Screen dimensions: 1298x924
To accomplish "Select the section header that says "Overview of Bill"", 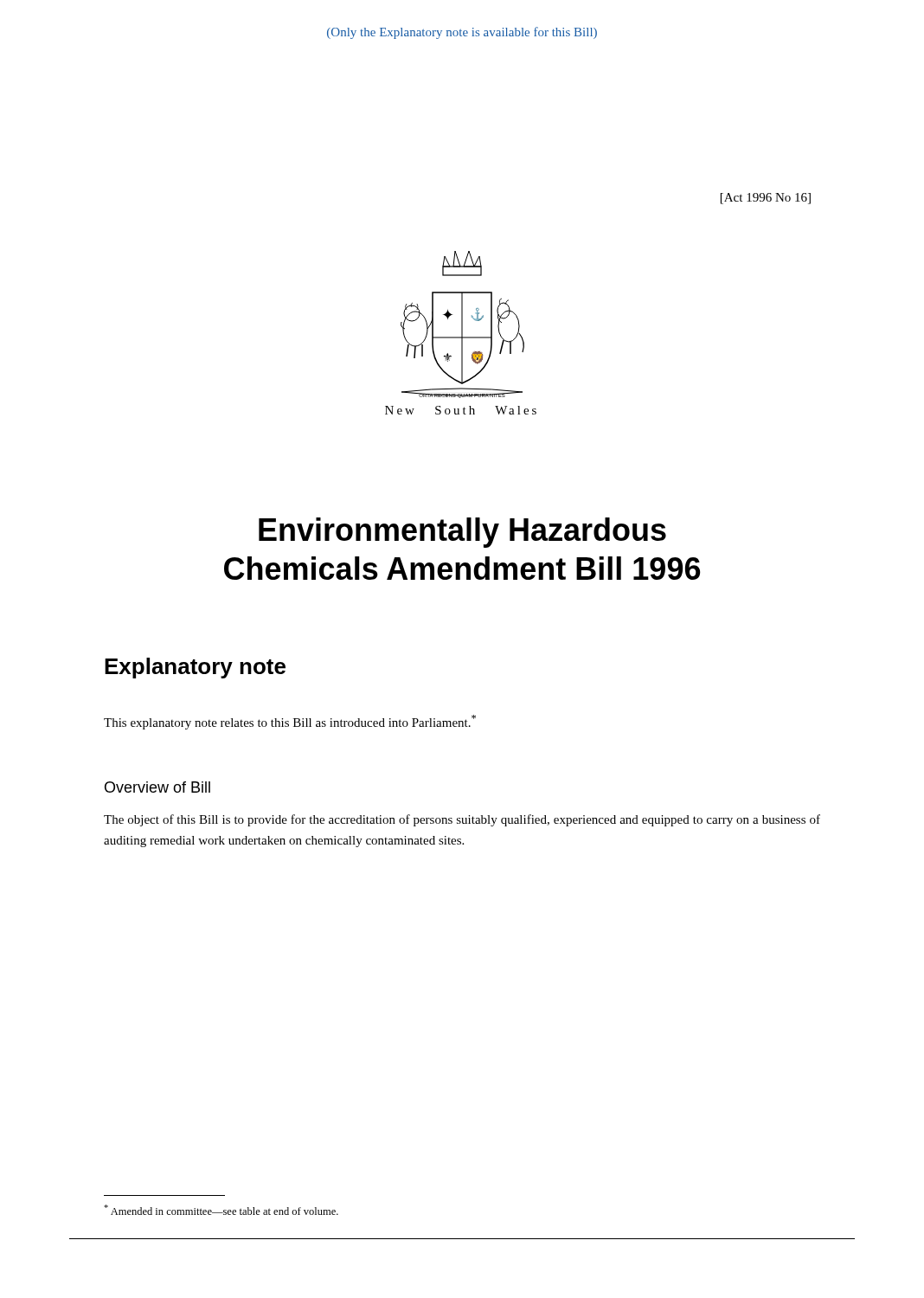I will 157,788.
